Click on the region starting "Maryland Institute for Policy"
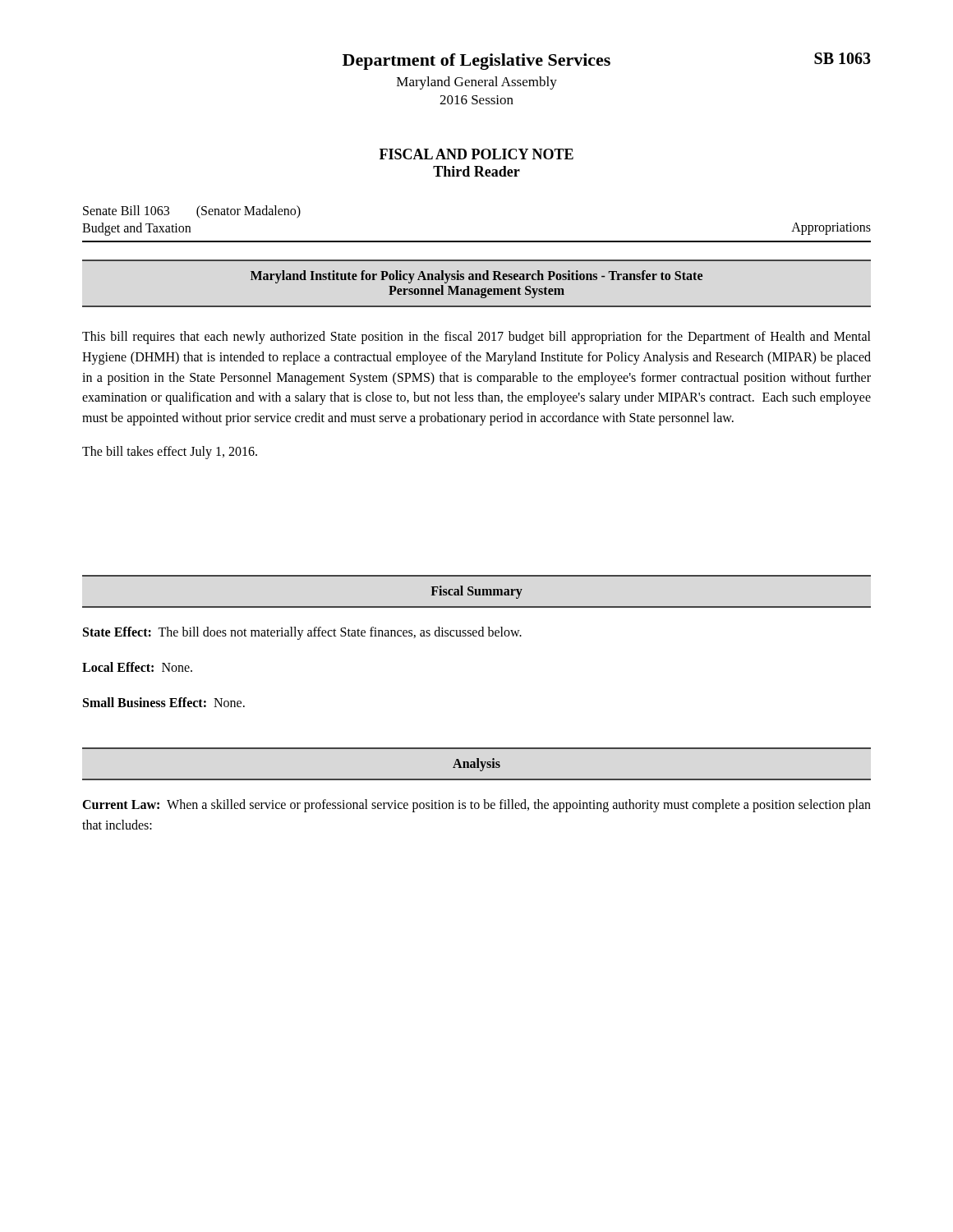Image resolution: width=953 pixels, height=1232 pixels. coord(476,283)
